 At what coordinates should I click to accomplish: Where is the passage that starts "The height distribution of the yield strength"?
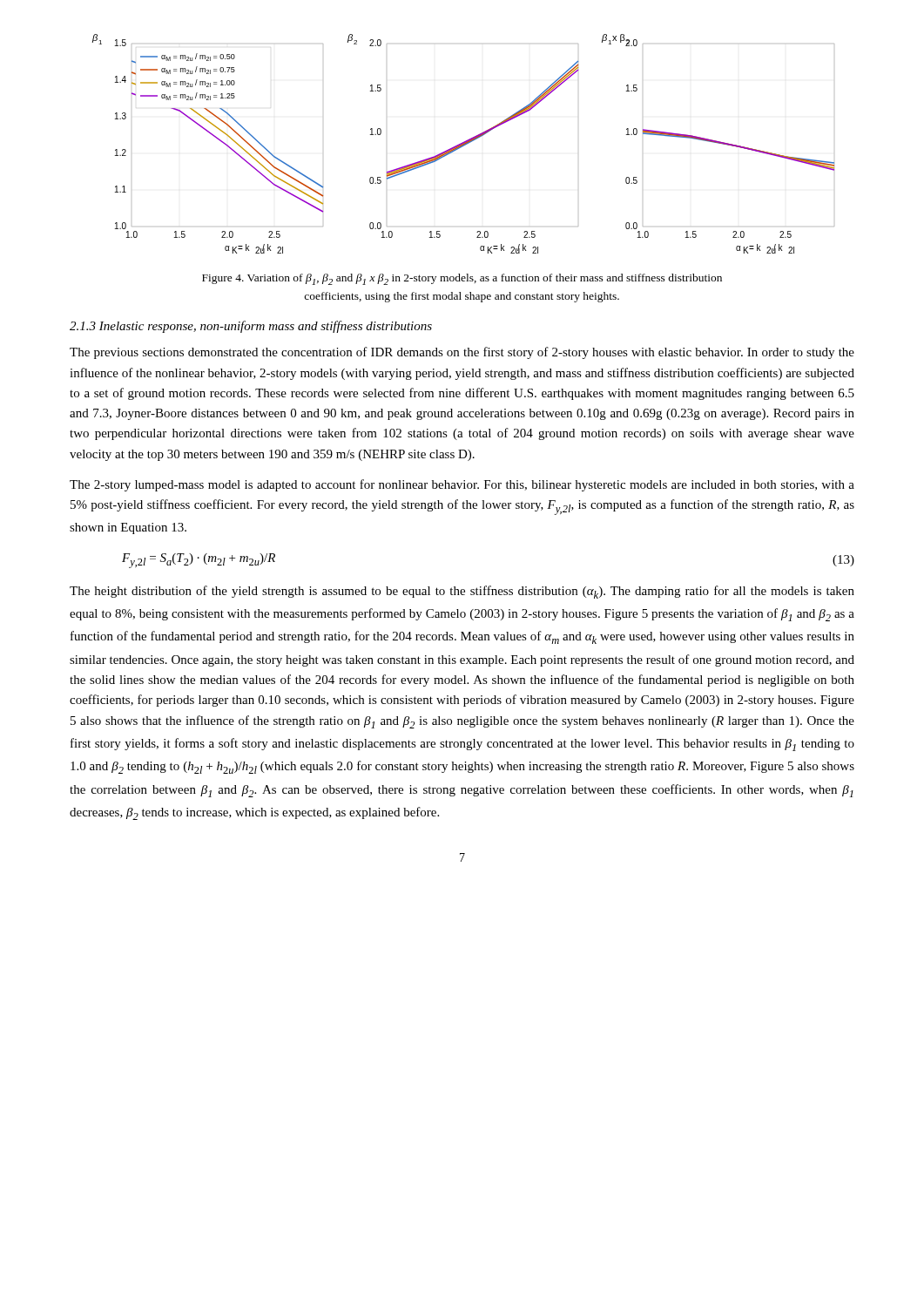[x=462, y=703]
